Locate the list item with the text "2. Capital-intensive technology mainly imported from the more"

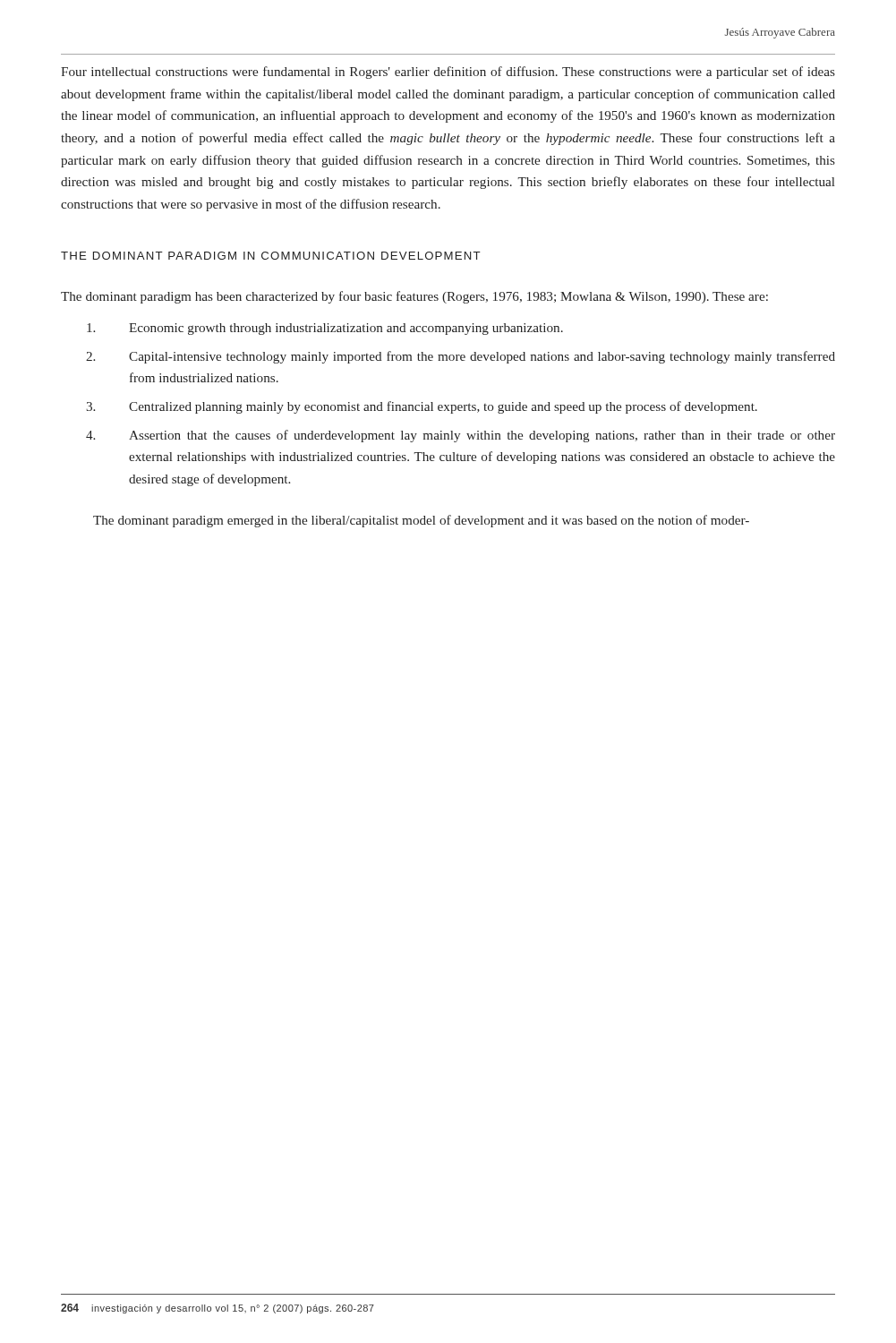click(448, 367)
